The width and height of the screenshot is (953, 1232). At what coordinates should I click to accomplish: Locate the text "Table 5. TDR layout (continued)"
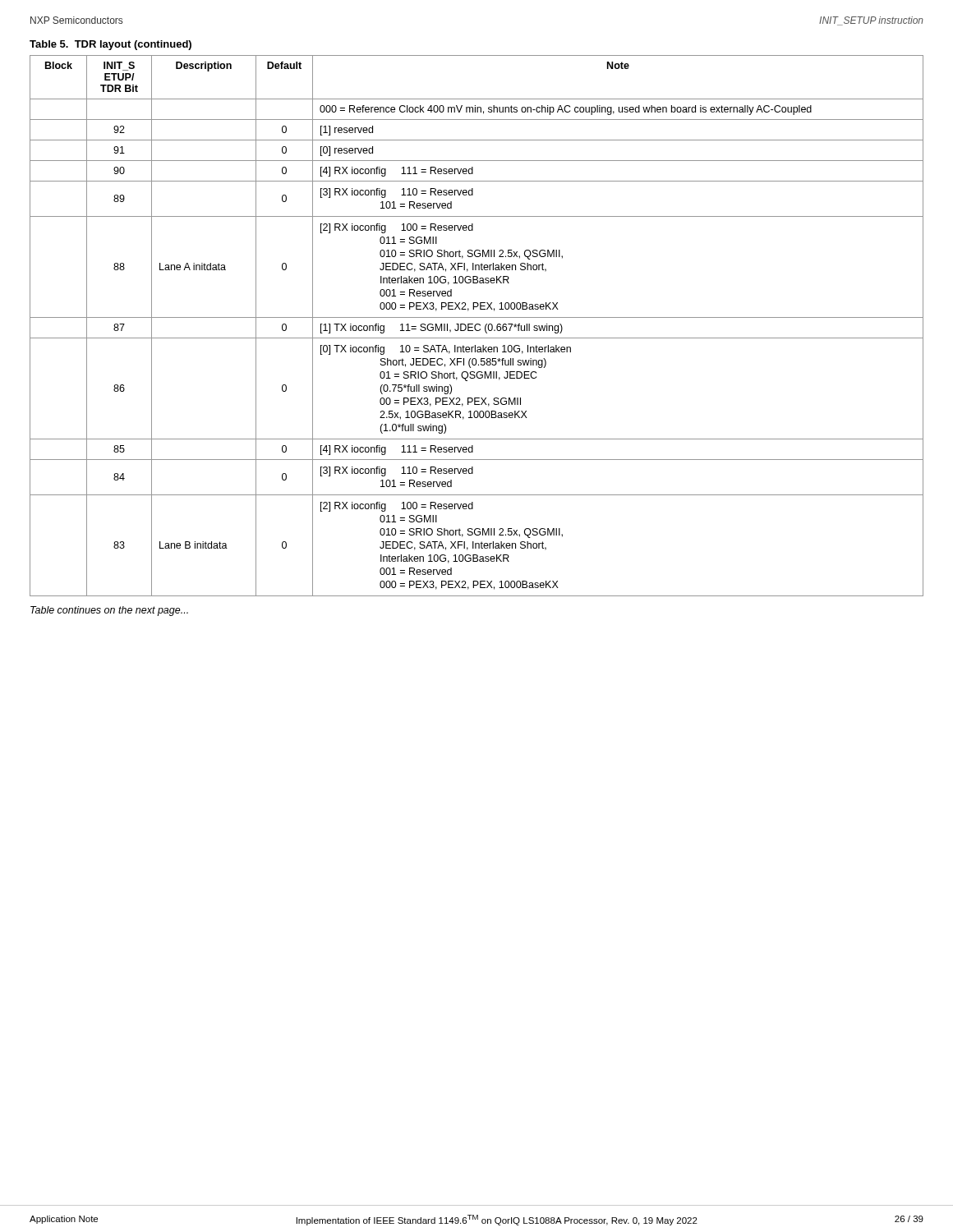click(x=111, y=44)
